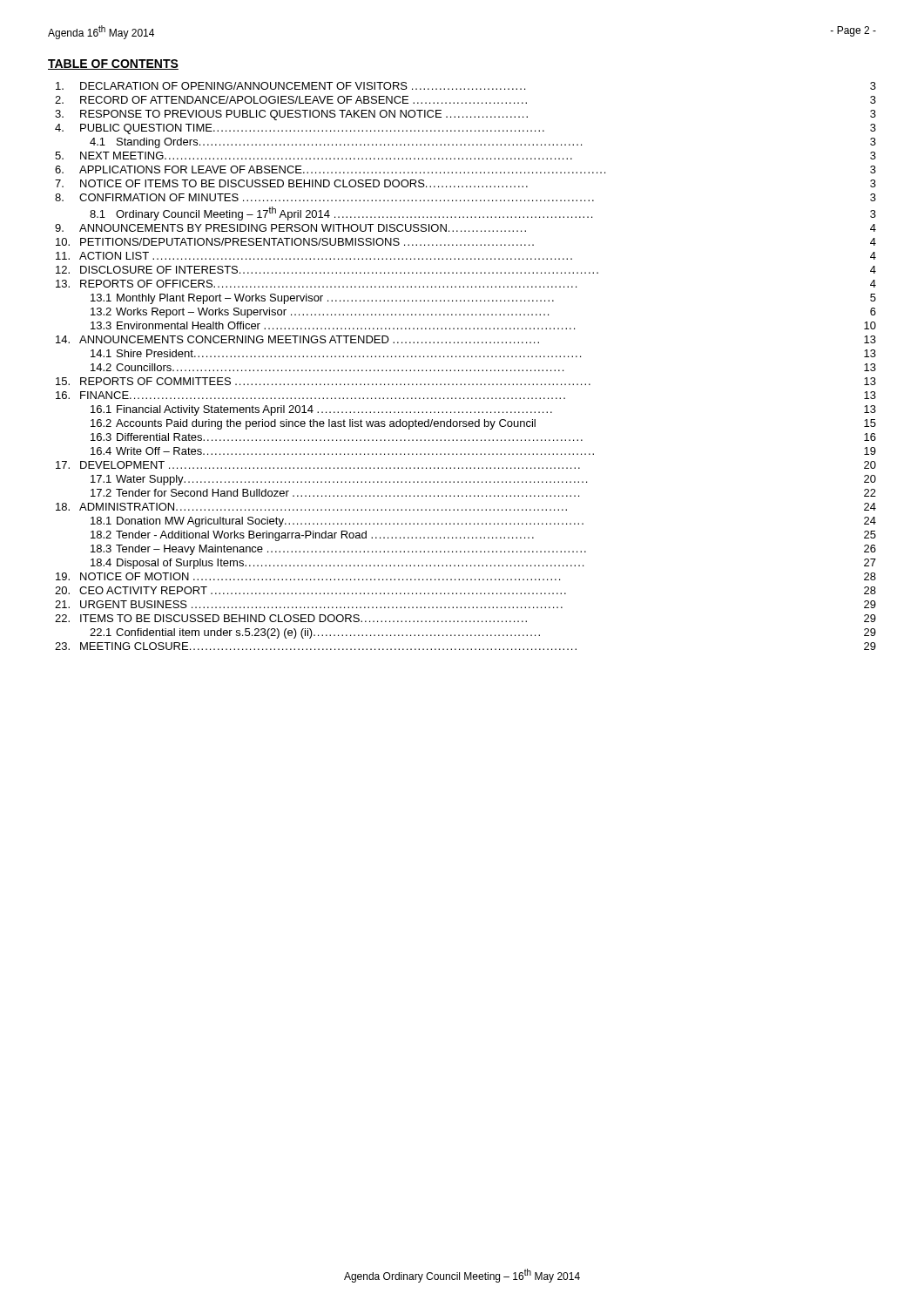The image size is (924, 1307).
Task: Find the list item that reads "18.2 Tender - Additional Works Beringarra-Pindar"
Action: coord(462,535)
